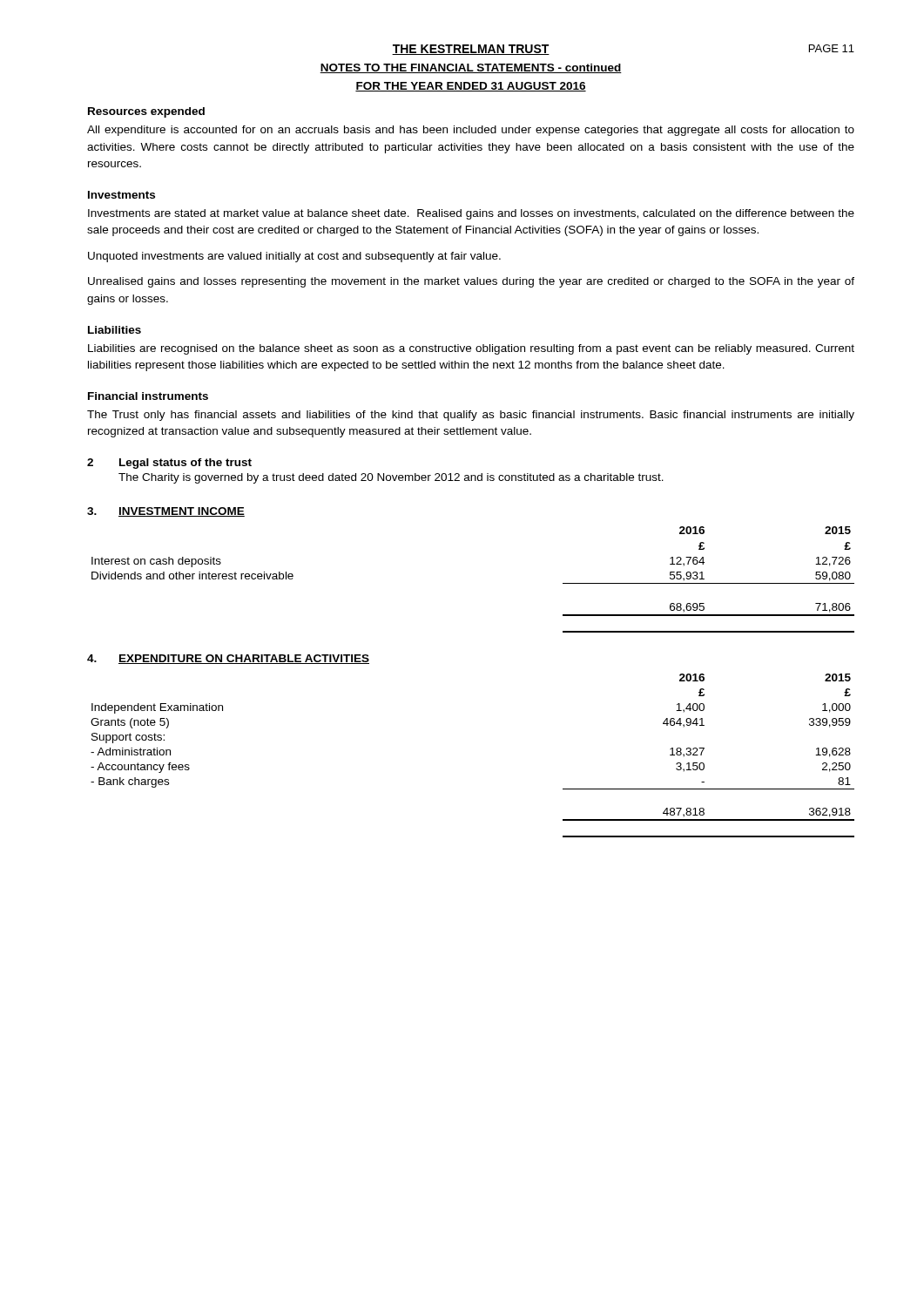Point to the block starting "Investments are stated at market value at balance"
This screenshot has height=1307, width=924.
471,221
